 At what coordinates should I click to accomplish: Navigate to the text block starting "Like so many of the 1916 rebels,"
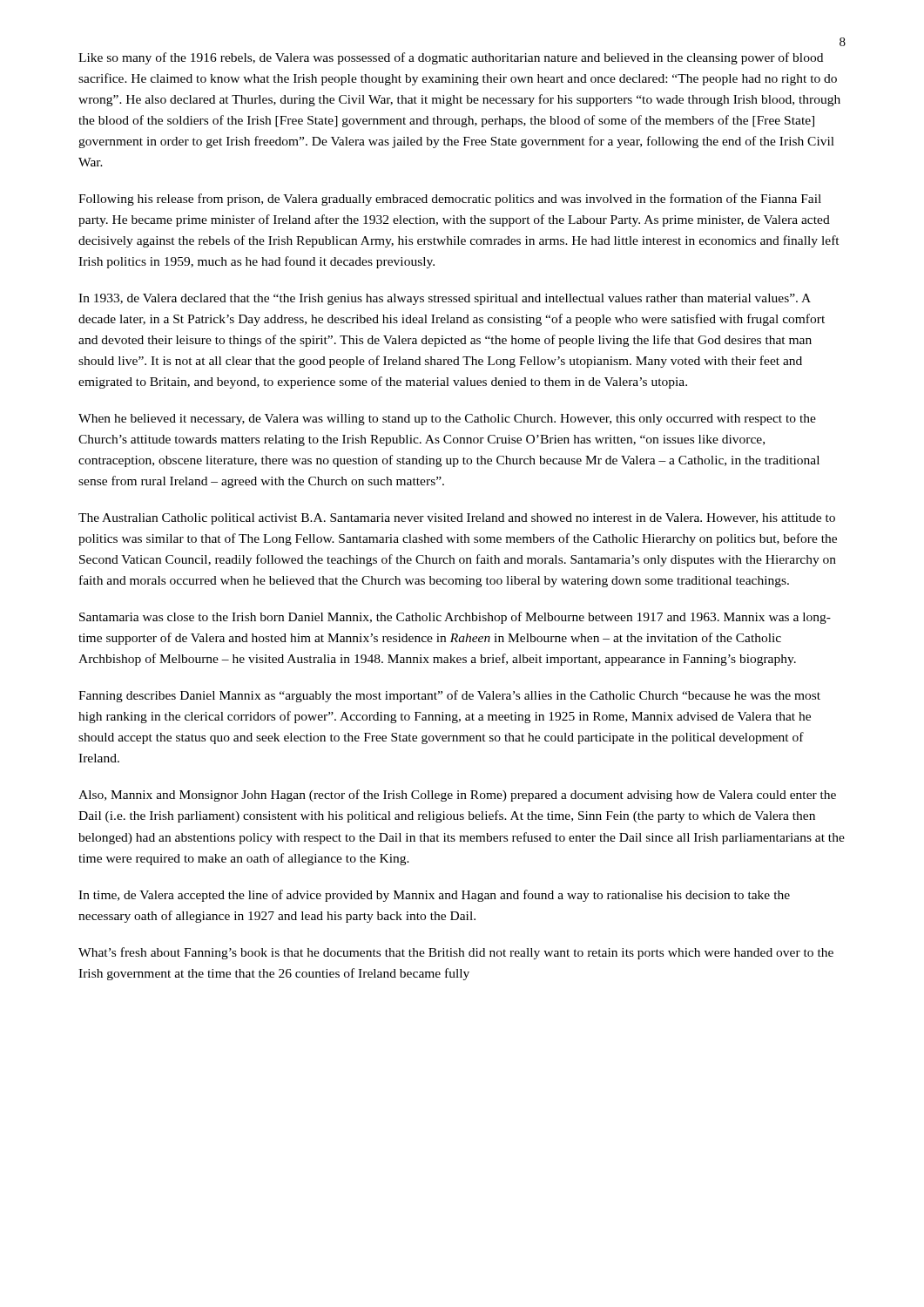click(x=460, y=109)
